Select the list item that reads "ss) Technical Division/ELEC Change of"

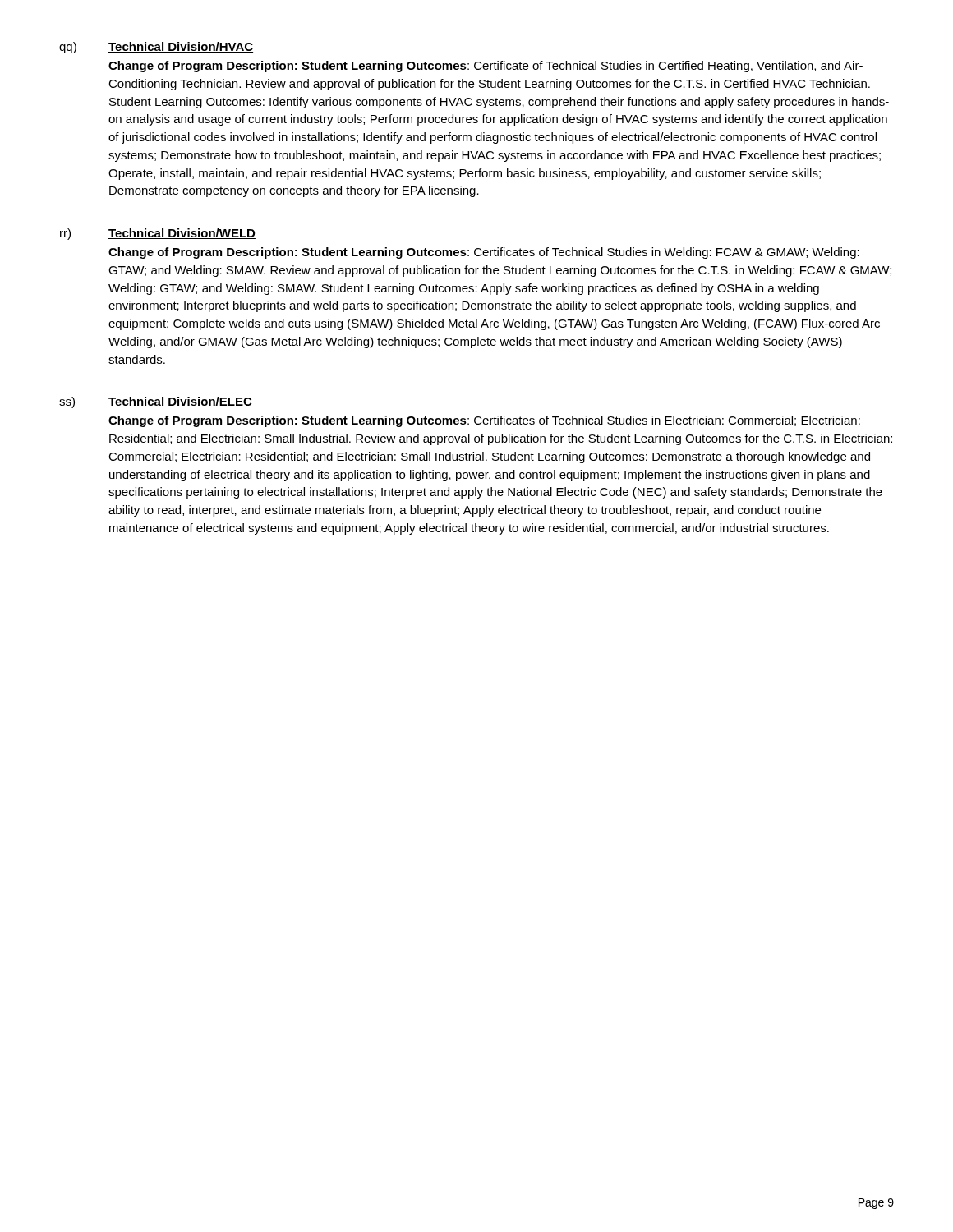pos(476,466)
